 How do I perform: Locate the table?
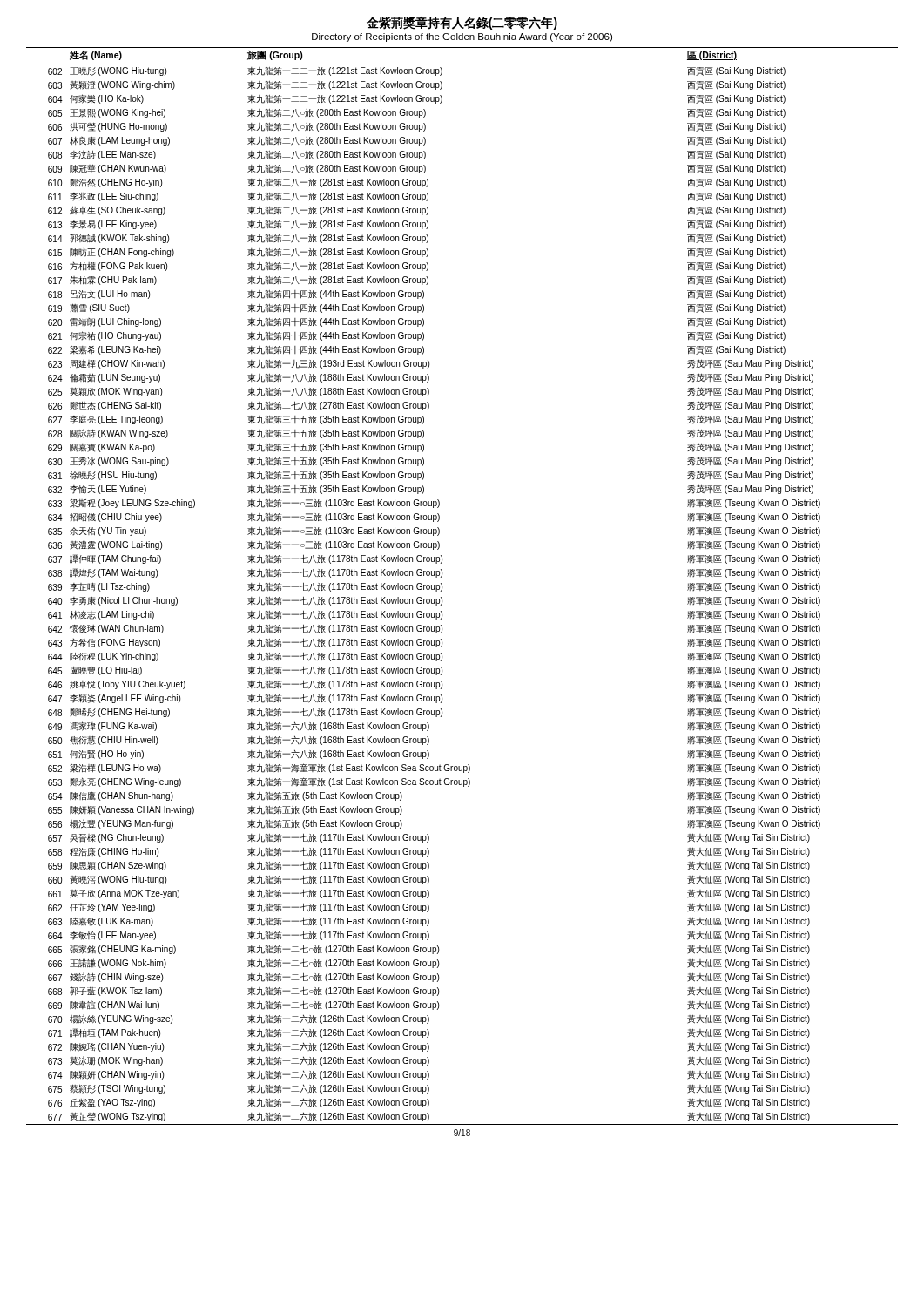pos(462,586)
